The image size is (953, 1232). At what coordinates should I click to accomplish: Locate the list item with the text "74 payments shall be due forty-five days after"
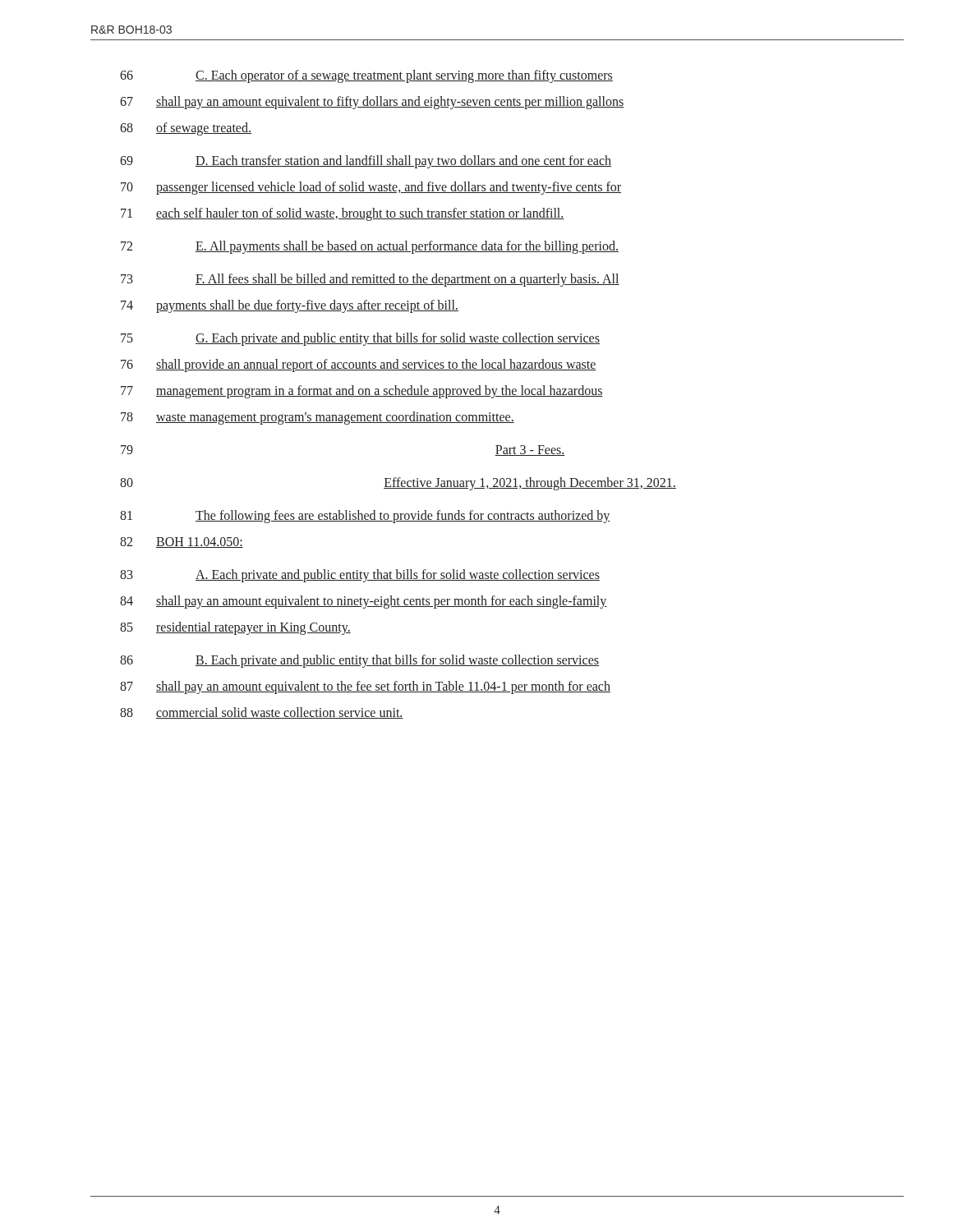tap(290, 306)
